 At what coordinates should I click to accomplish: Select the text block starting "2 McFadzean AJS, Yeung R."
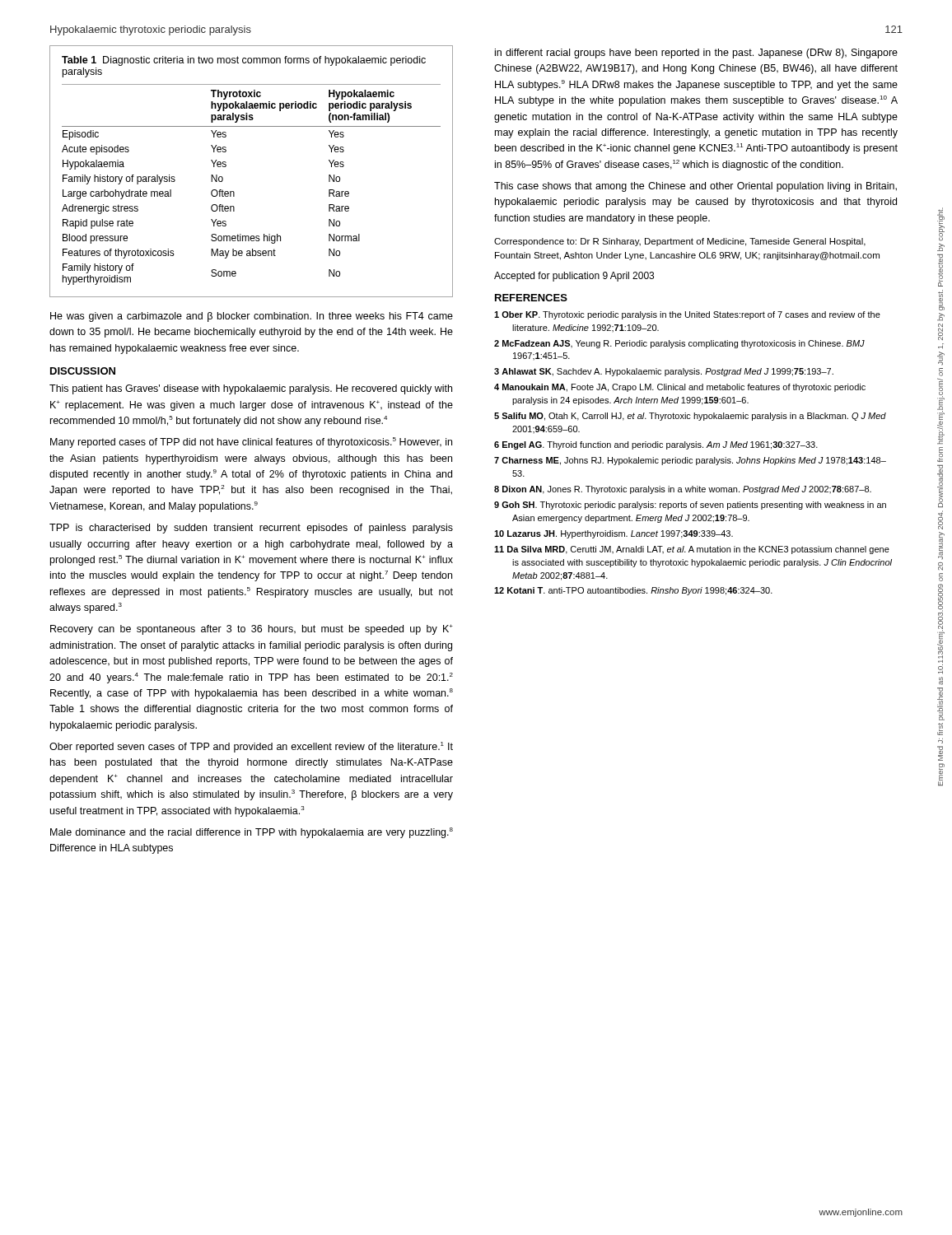coord(679,350)
